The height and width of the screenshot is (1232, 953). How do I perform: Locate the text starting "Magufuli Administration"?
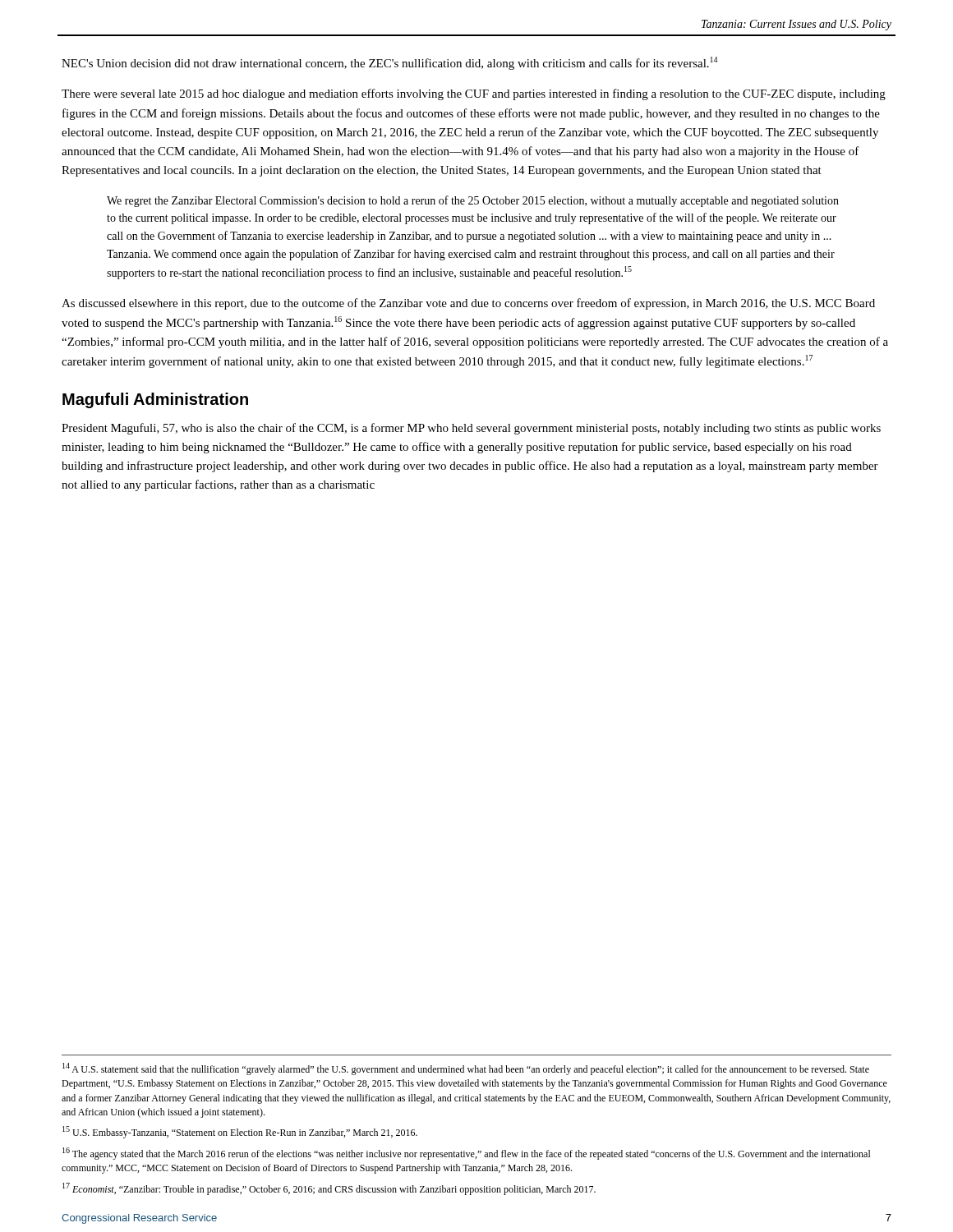(155, 399)
